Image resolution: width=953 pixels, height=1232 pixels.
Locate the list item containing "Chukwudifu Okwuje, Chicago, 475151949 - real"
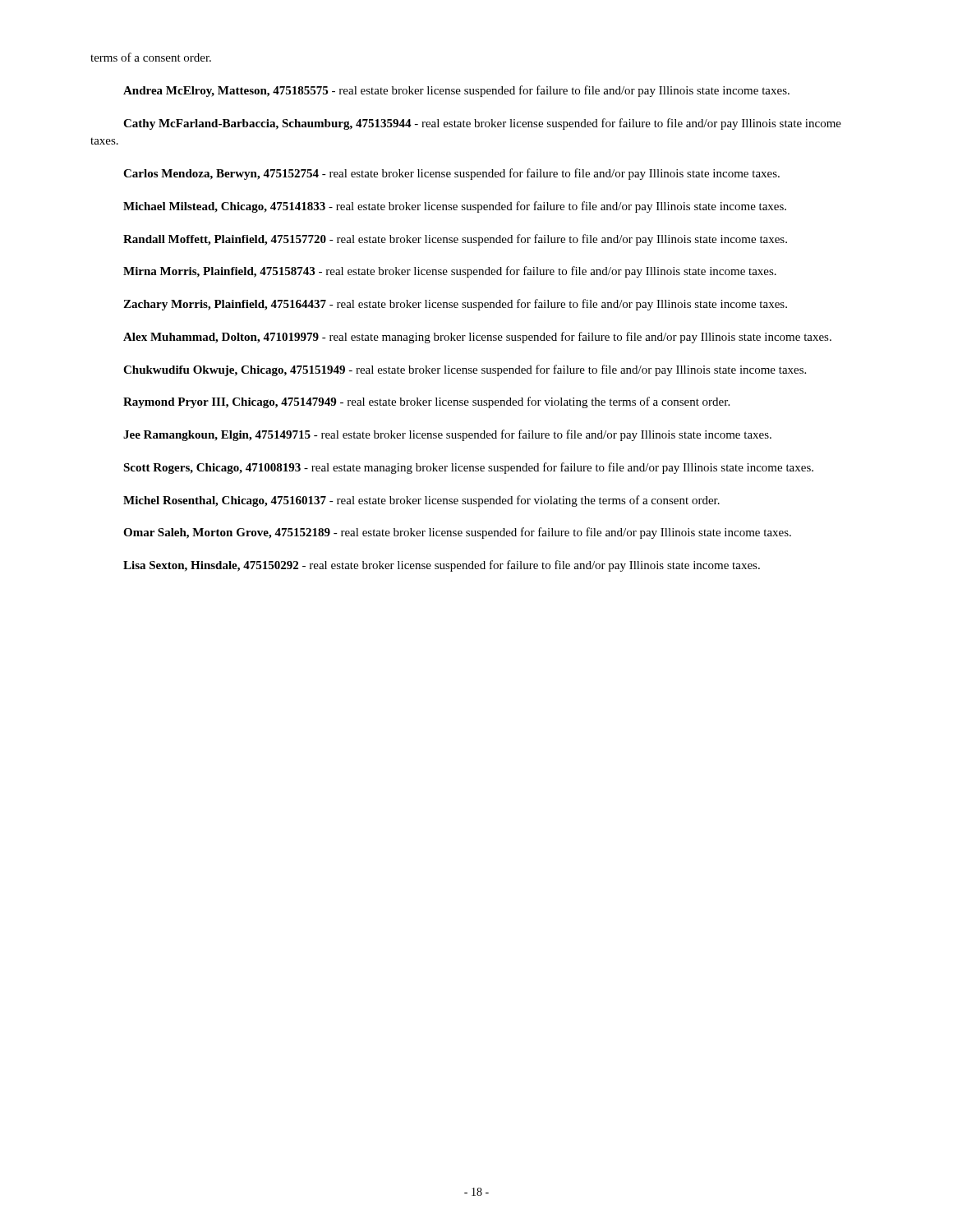pos(465,369)
